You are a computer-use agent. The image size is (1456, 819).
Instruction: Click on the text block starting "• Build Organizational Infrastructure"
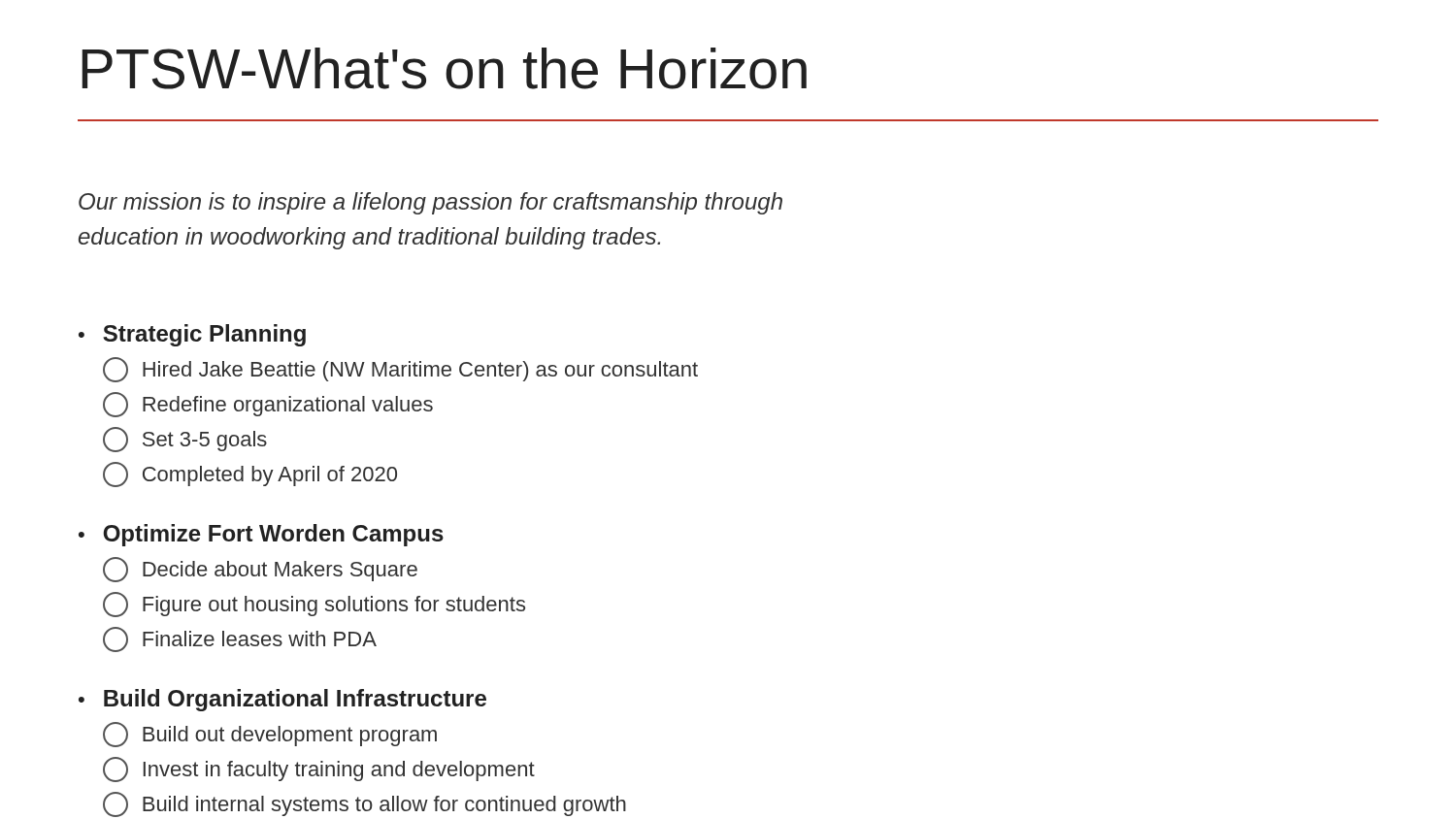tap(282, 700)
